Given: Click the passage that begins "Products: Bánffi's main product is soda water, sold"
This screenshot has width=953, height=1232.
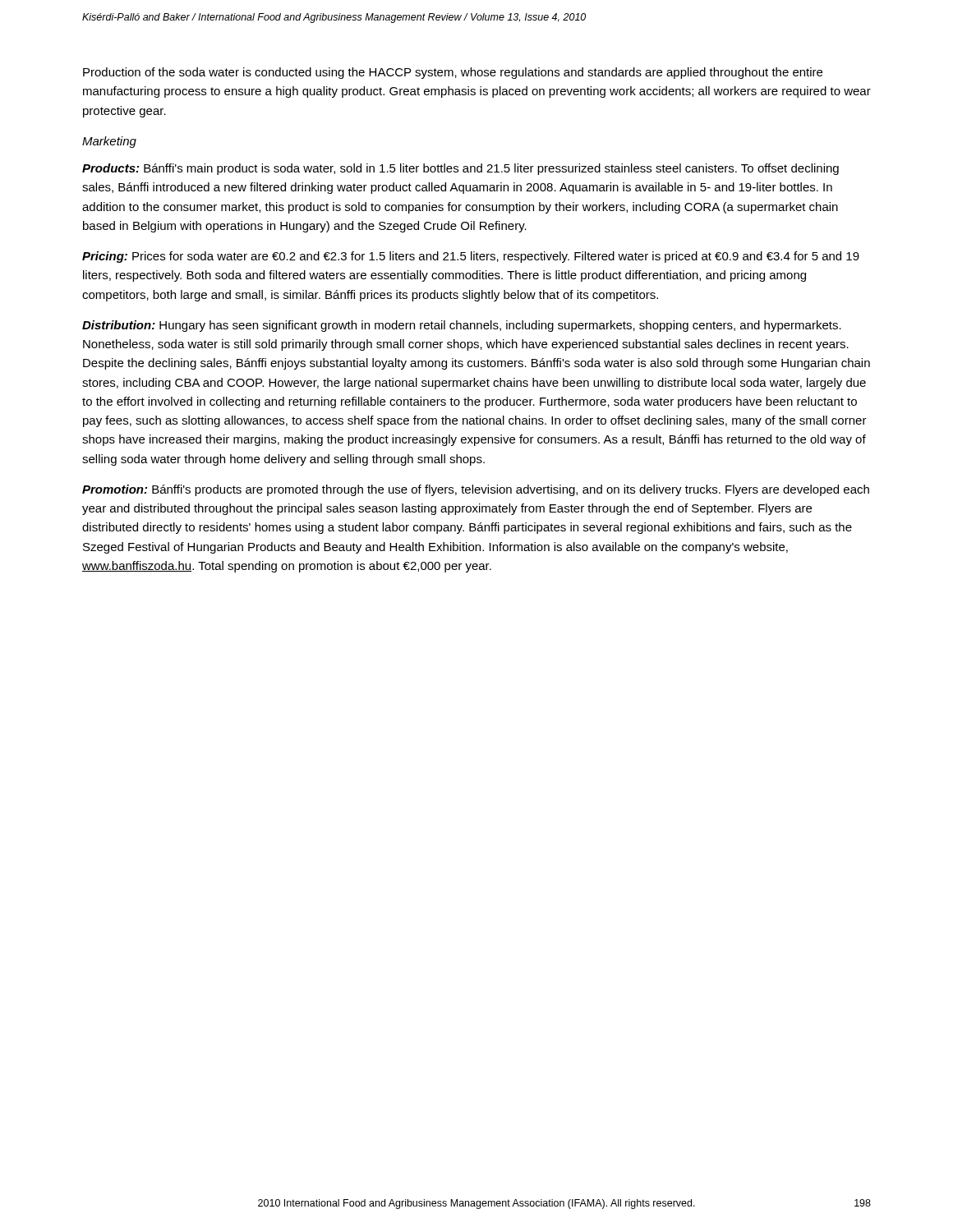Looking at the screenshot, I should click(476, 197).
